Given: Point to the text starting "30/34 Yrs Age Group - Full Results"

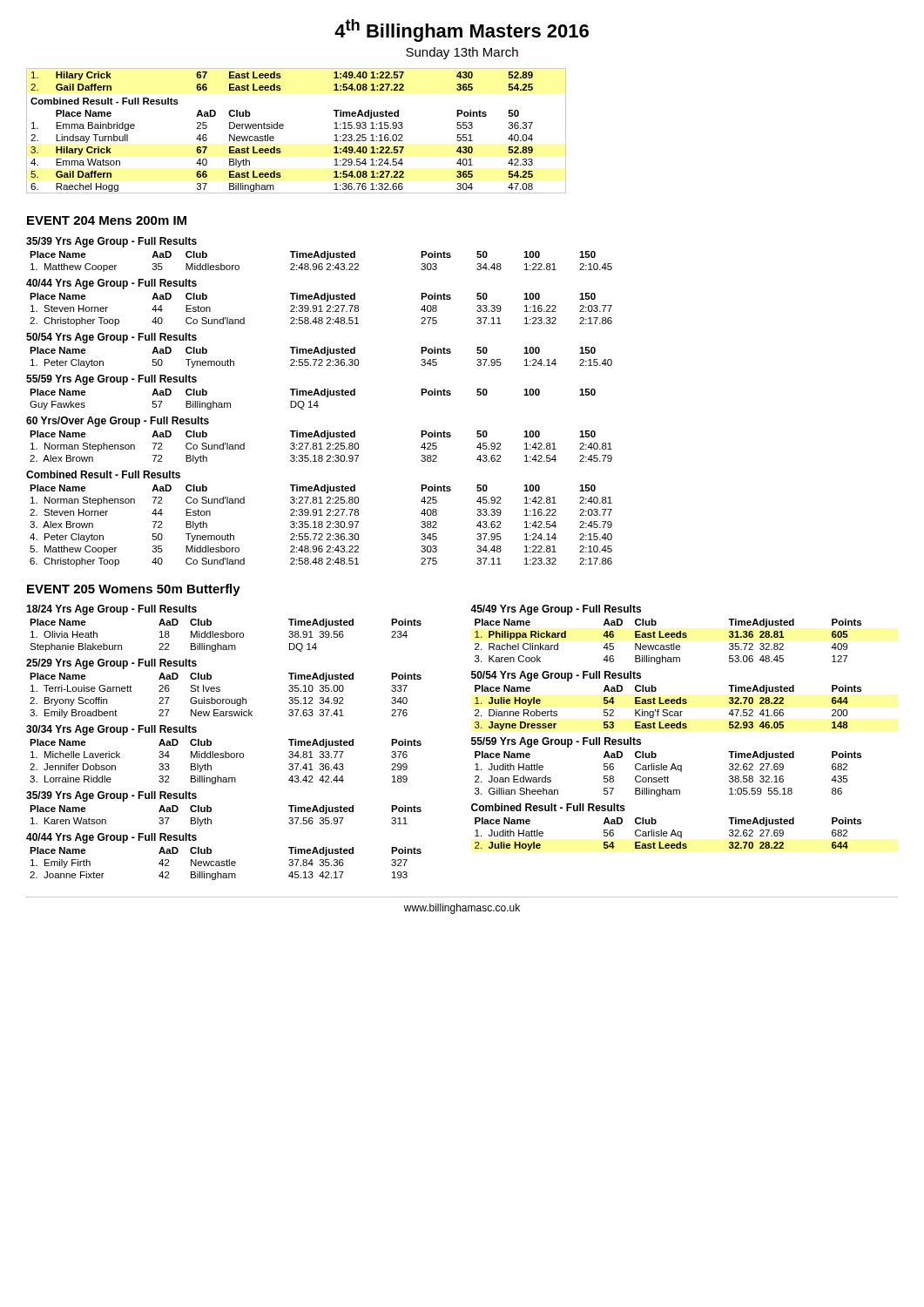Looking at the screenshot, I should 112,730.
